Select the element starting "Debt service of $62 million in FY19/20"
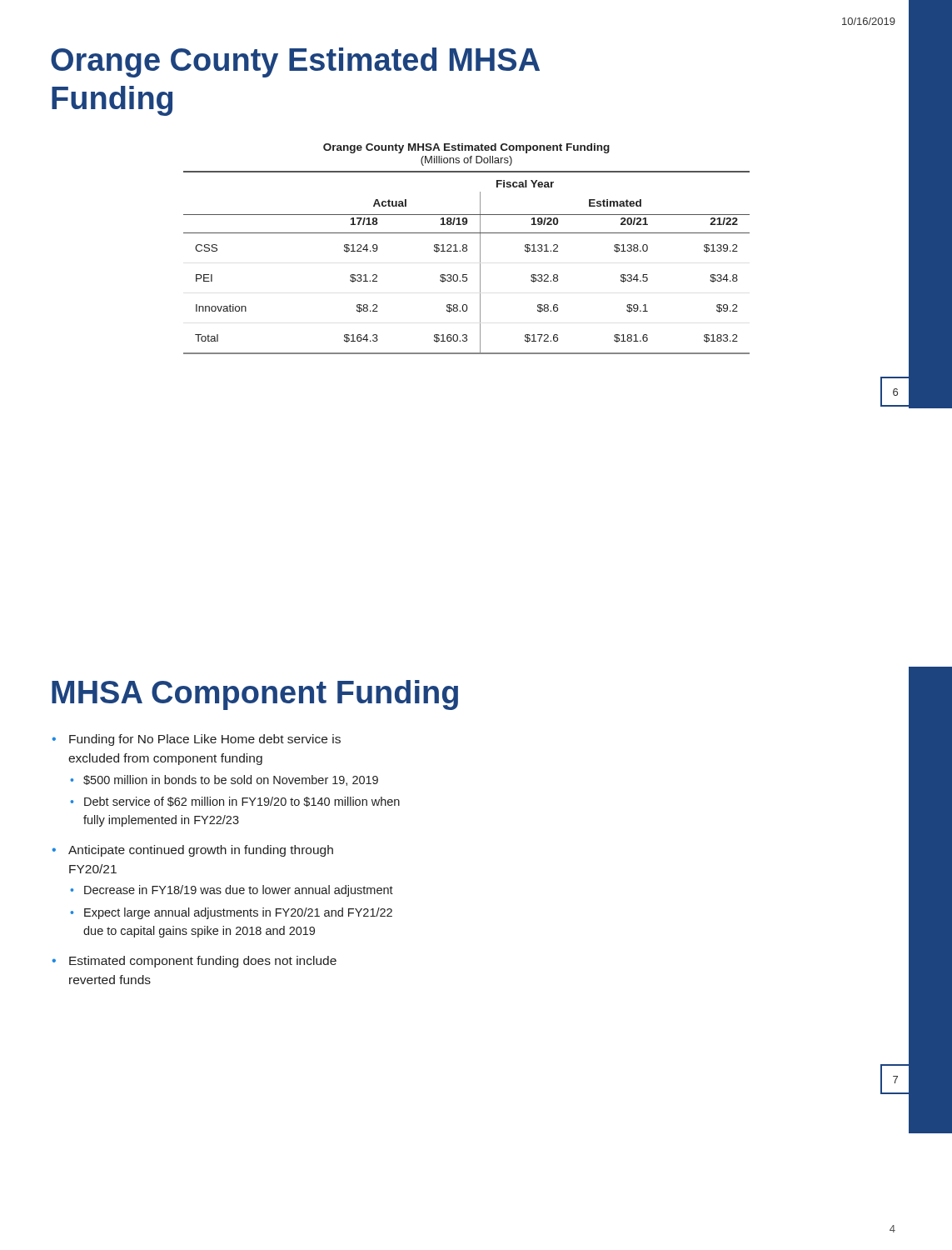The height and width of the screenshot is (1250, 952). pos(242,811)
